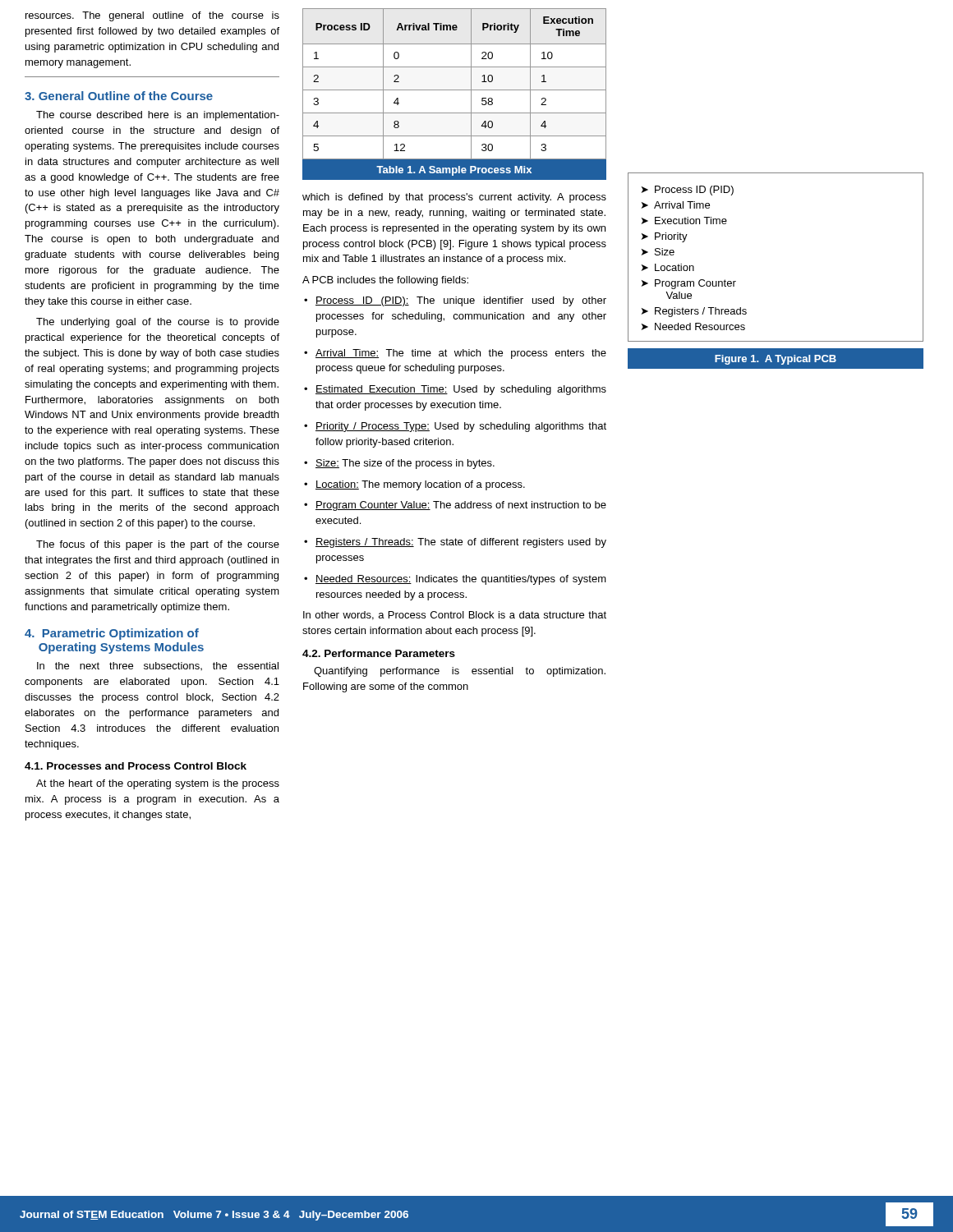Screen dimensions: 1232x953
Task: Find the element starting "Registers / Threads: The"
Action: (454, 550)
